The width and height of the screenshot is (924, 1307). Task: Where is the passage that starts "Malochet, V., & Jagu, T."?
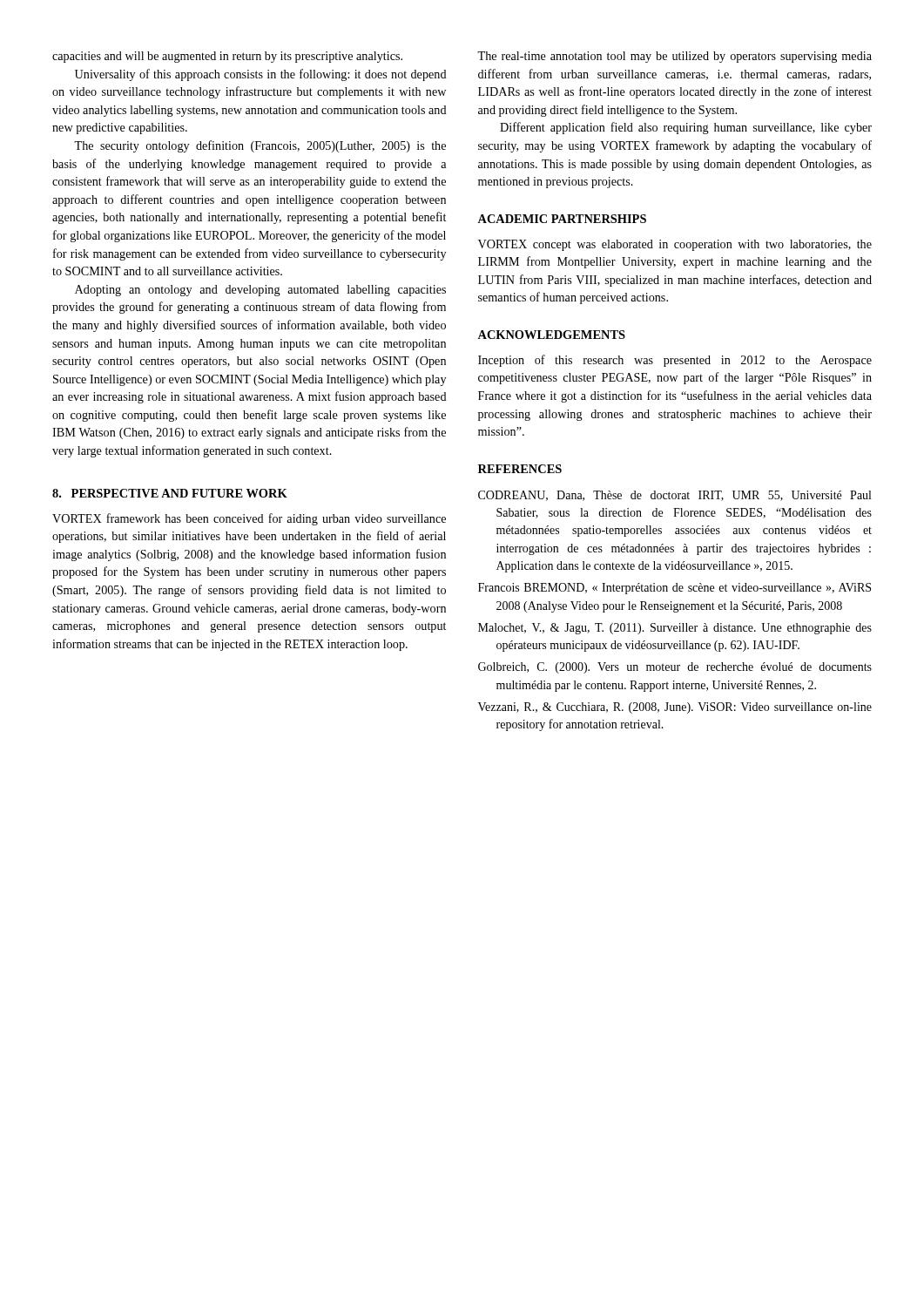tap(675, 636)
